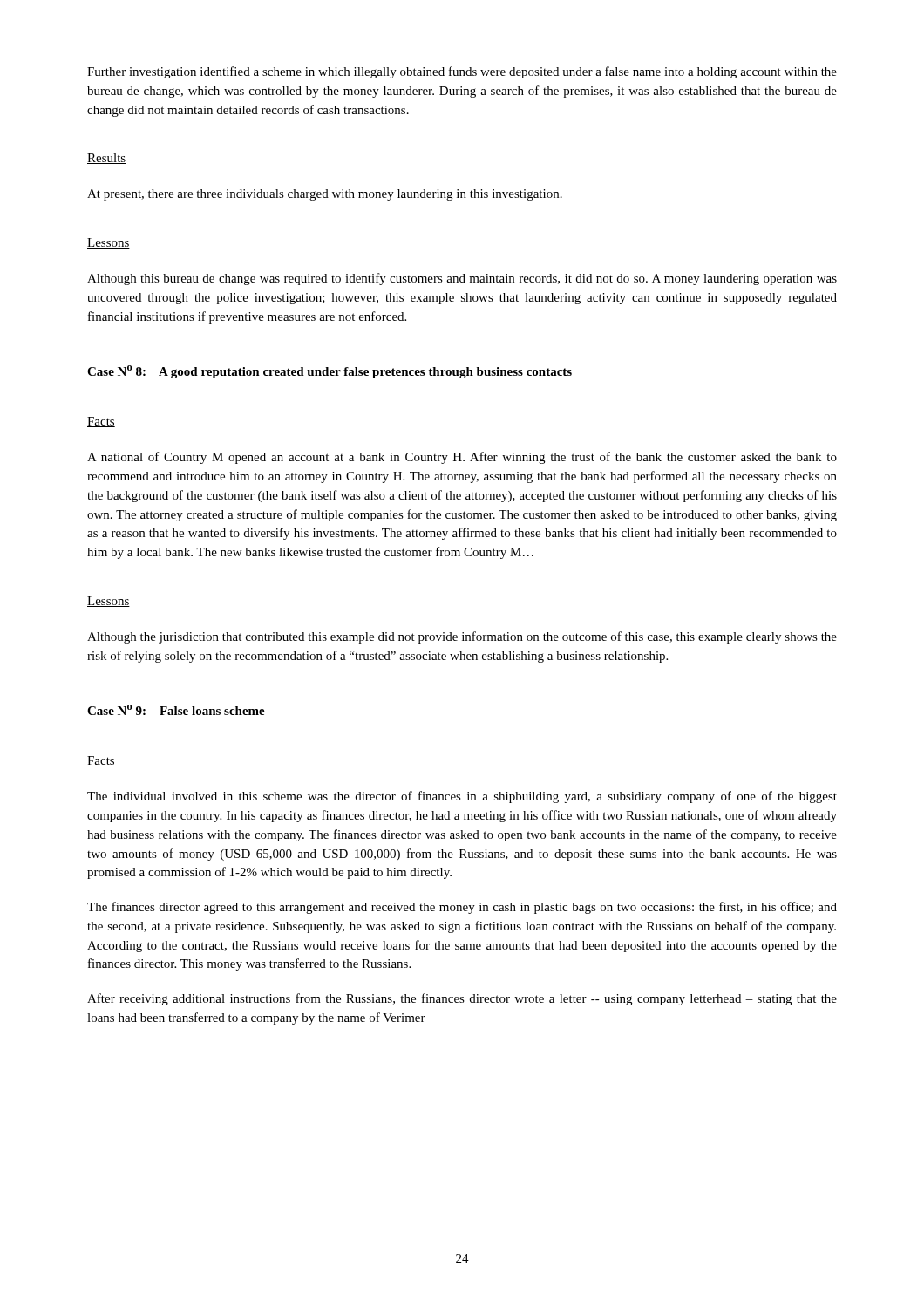Screen dimensions: 1308x924
Task: Find the text block with the text "A national of Country M opened an account"
Action: pos(462,505)
